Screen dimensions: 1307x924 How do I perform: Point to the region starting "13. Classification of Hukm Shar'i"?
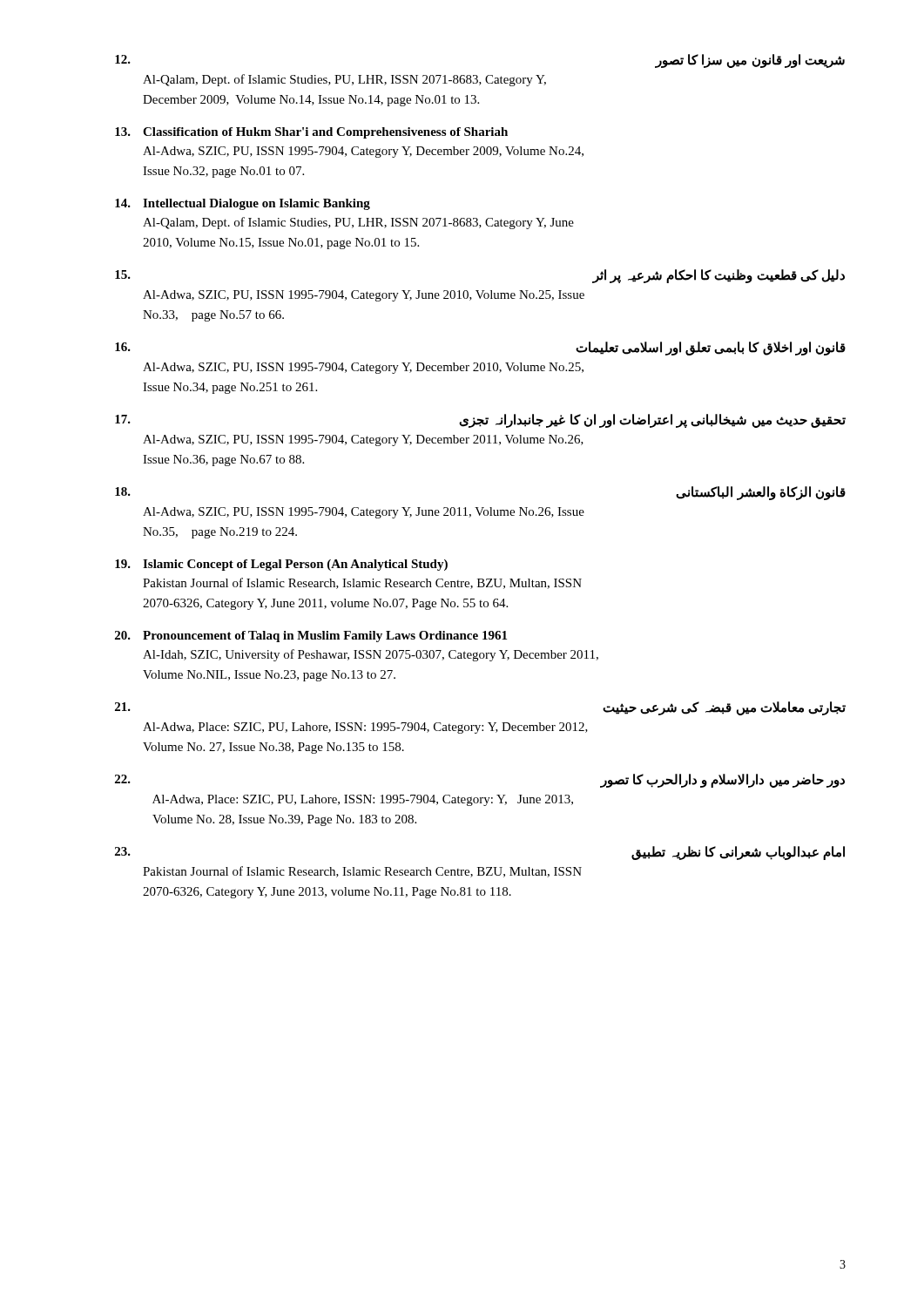(x=462, y=152)
